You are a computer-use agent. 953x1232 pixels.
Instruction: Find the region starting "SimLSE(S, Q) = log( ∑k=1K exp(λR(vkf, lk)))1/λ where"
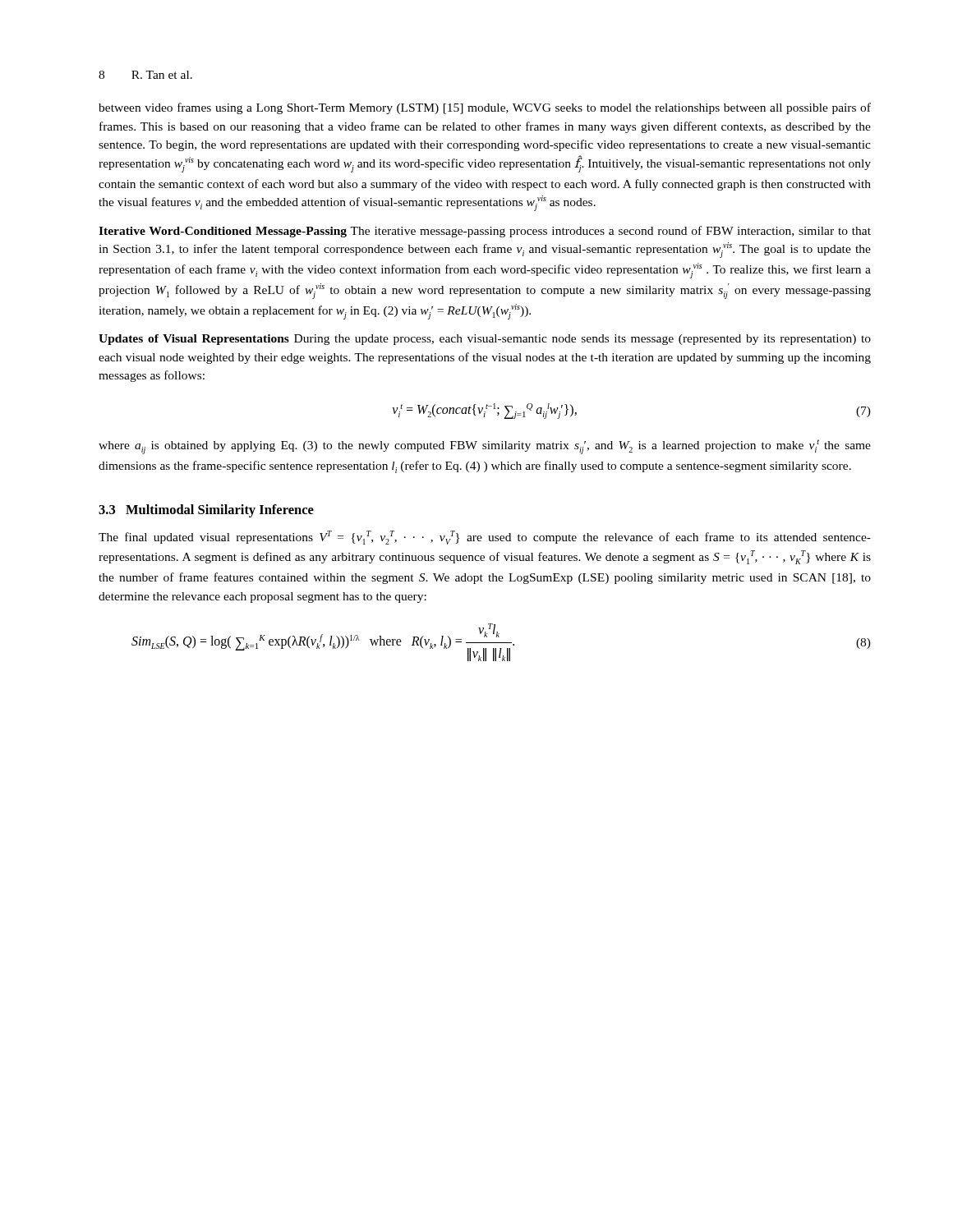(x=501, y=642)
